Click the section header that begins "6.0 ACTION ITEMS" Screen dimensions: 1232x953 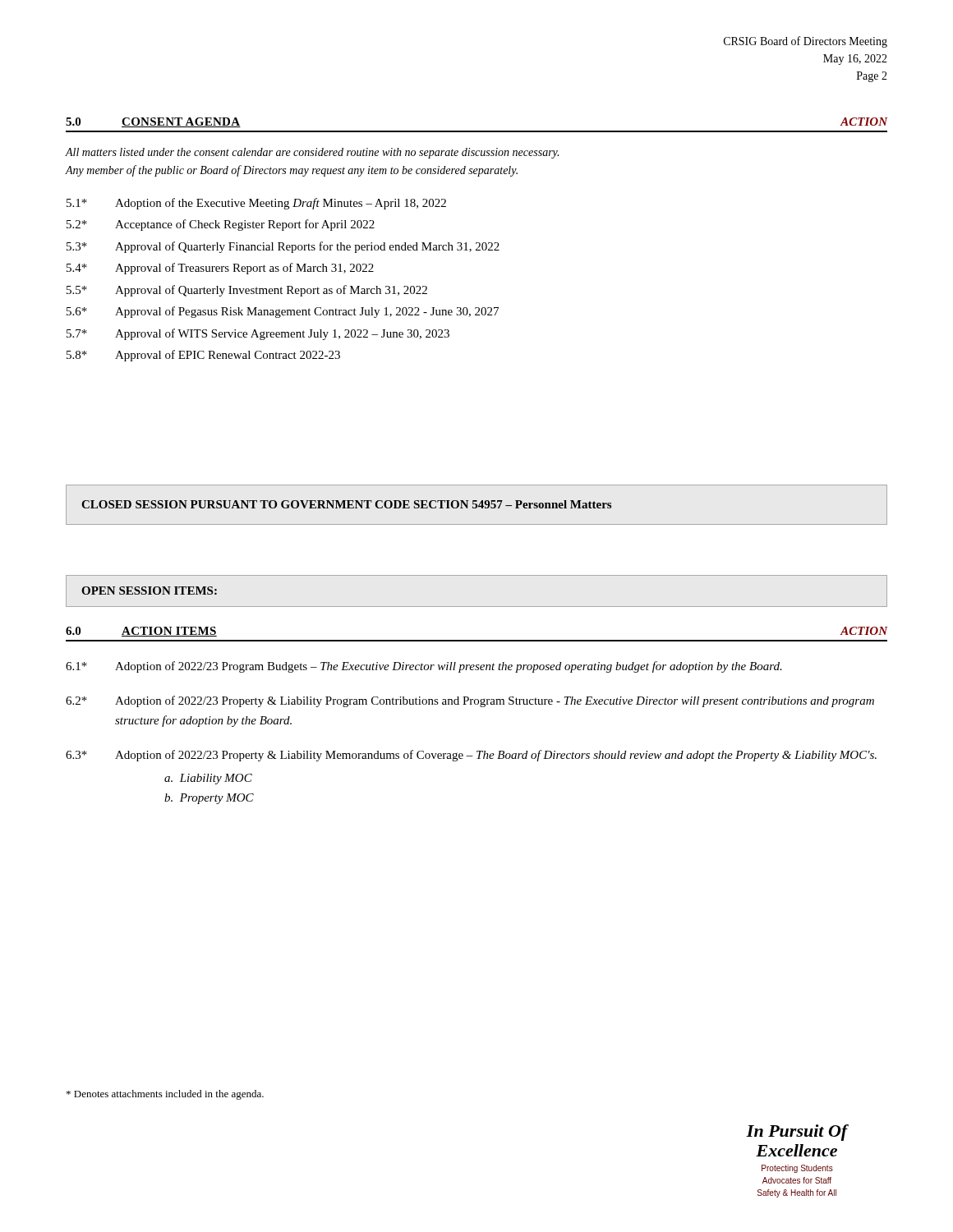476,633
